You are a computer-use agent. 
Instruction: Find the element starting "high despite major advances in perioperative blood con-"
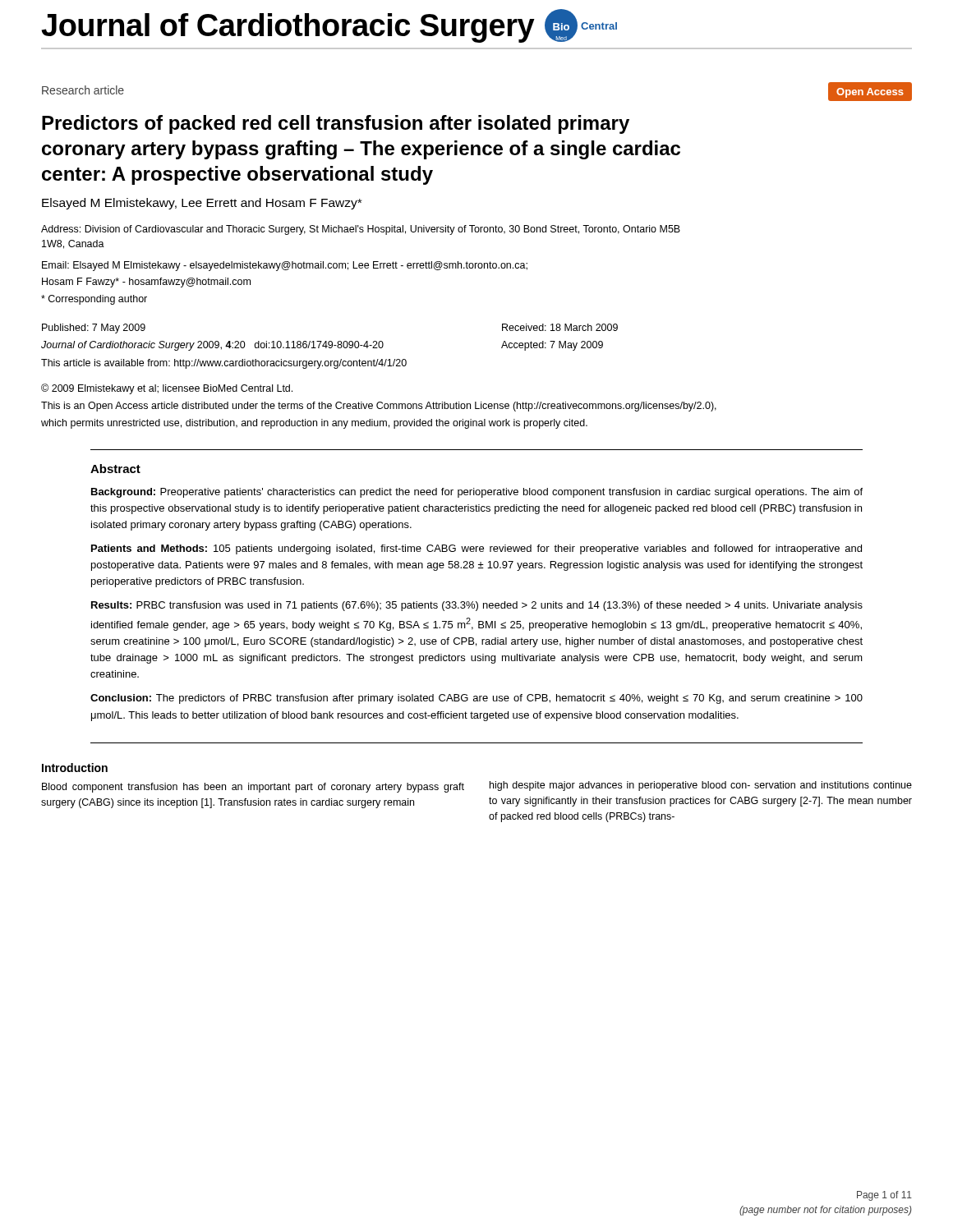pos(700,801)
